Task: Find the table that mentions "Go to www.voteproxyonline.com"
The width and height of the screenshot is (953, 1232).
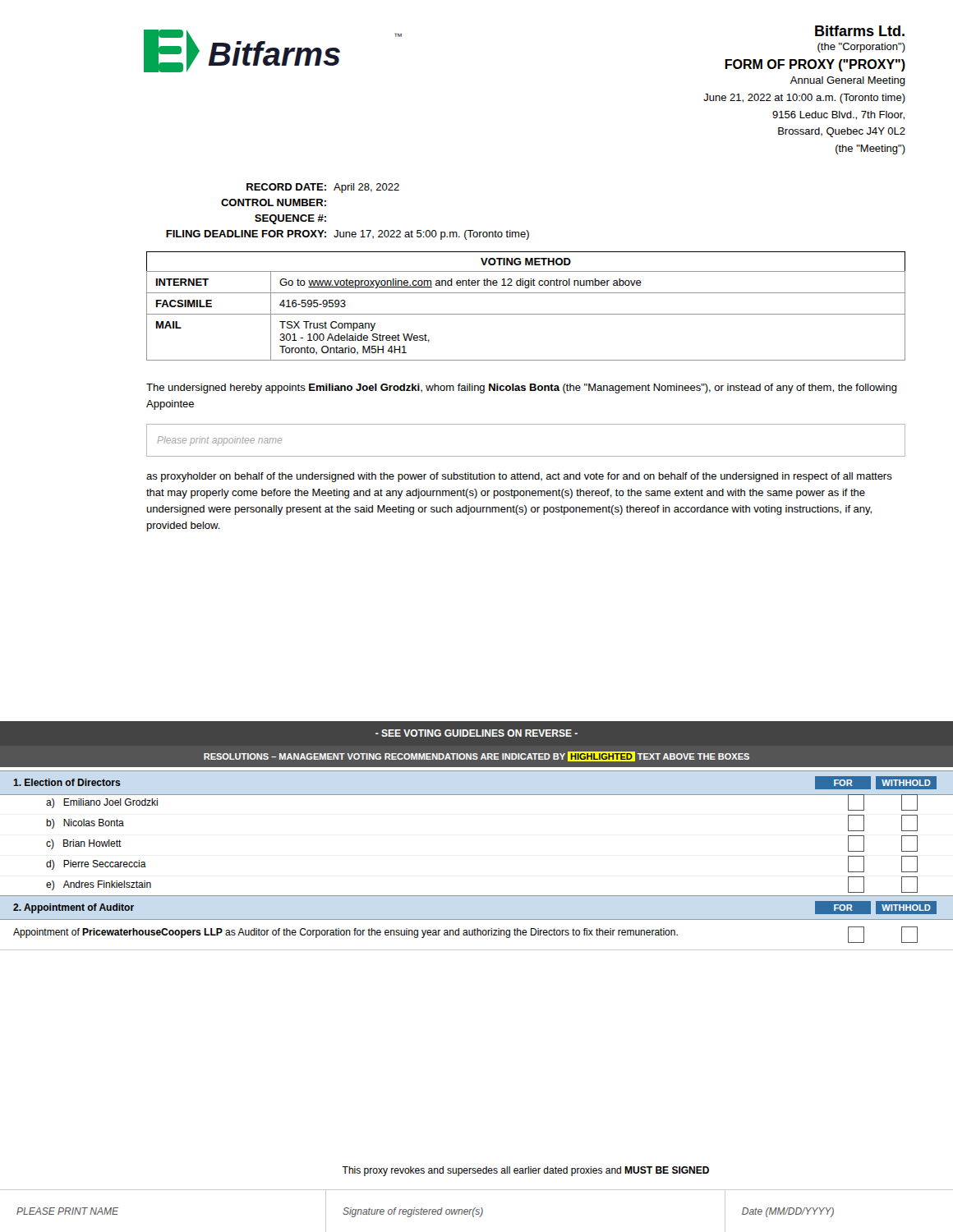Action: coord(526,306)
